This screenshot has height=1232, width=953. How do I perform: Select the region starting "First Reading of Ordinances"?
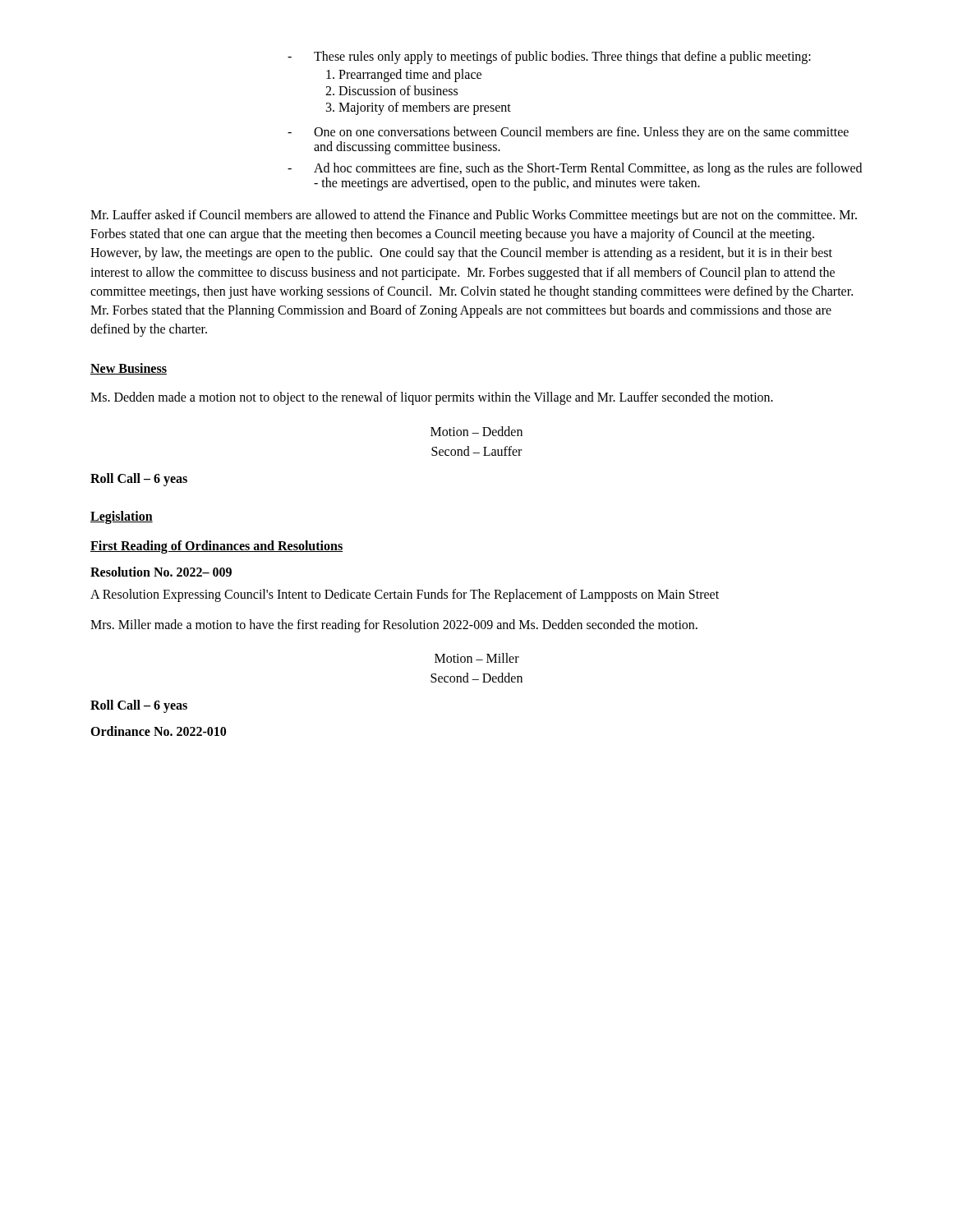coord(217,545)
